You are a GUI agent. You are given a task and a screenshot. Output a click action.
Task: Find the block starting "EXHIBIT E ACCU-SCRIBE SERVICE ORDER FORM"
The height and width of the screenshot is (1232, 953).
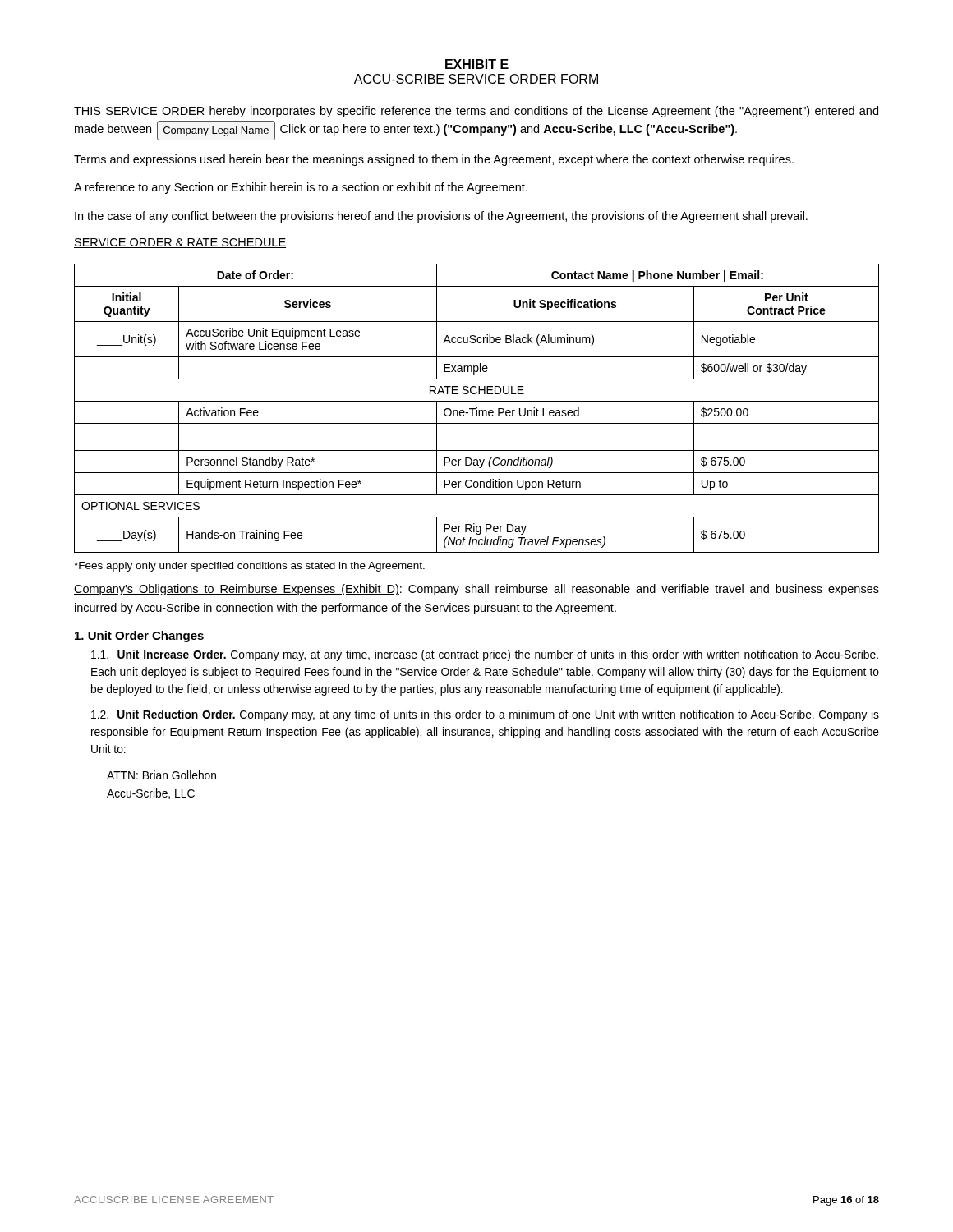(476, 72)
